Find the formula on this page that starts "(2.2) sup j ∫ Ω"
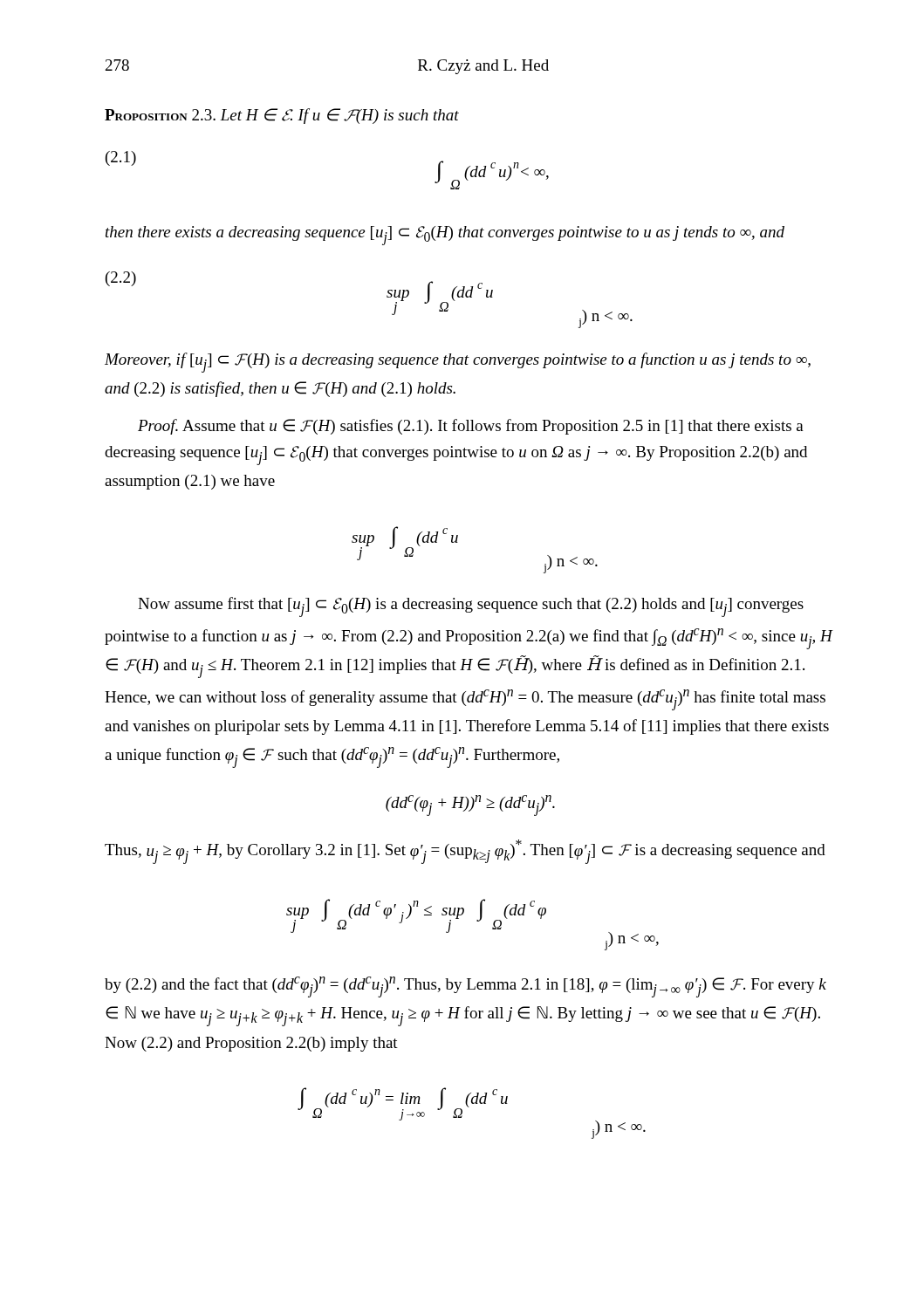This screenshot has height=1309, width=924. (x=471, y=297)
